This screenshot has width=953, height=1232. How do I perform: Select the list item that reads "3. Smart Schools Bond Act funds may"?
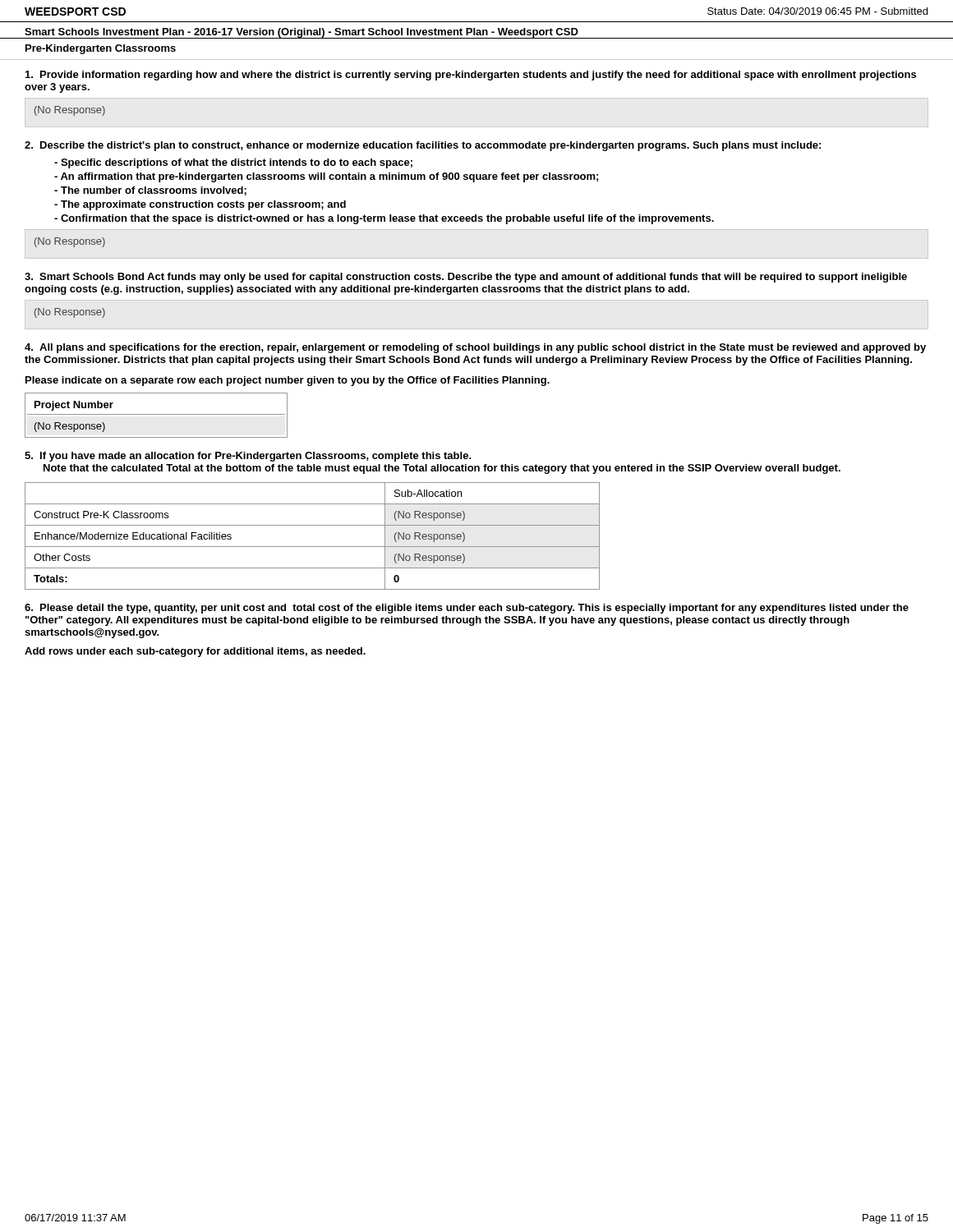coord(466,282)
